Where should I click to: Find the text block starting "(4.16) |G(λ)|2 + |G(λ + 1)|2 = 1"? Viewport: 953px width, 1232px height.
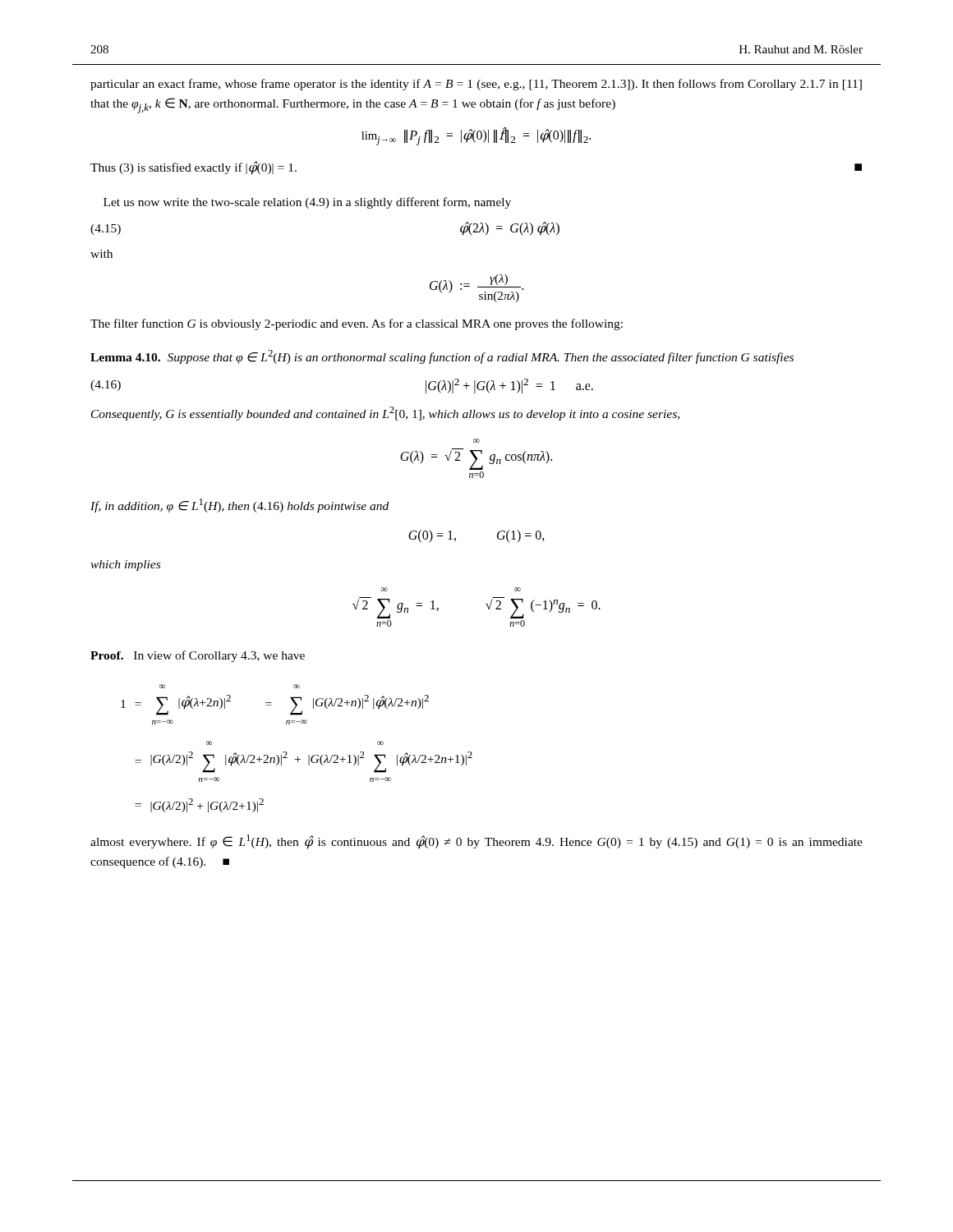pyautogui.click(x=476, y=384)
